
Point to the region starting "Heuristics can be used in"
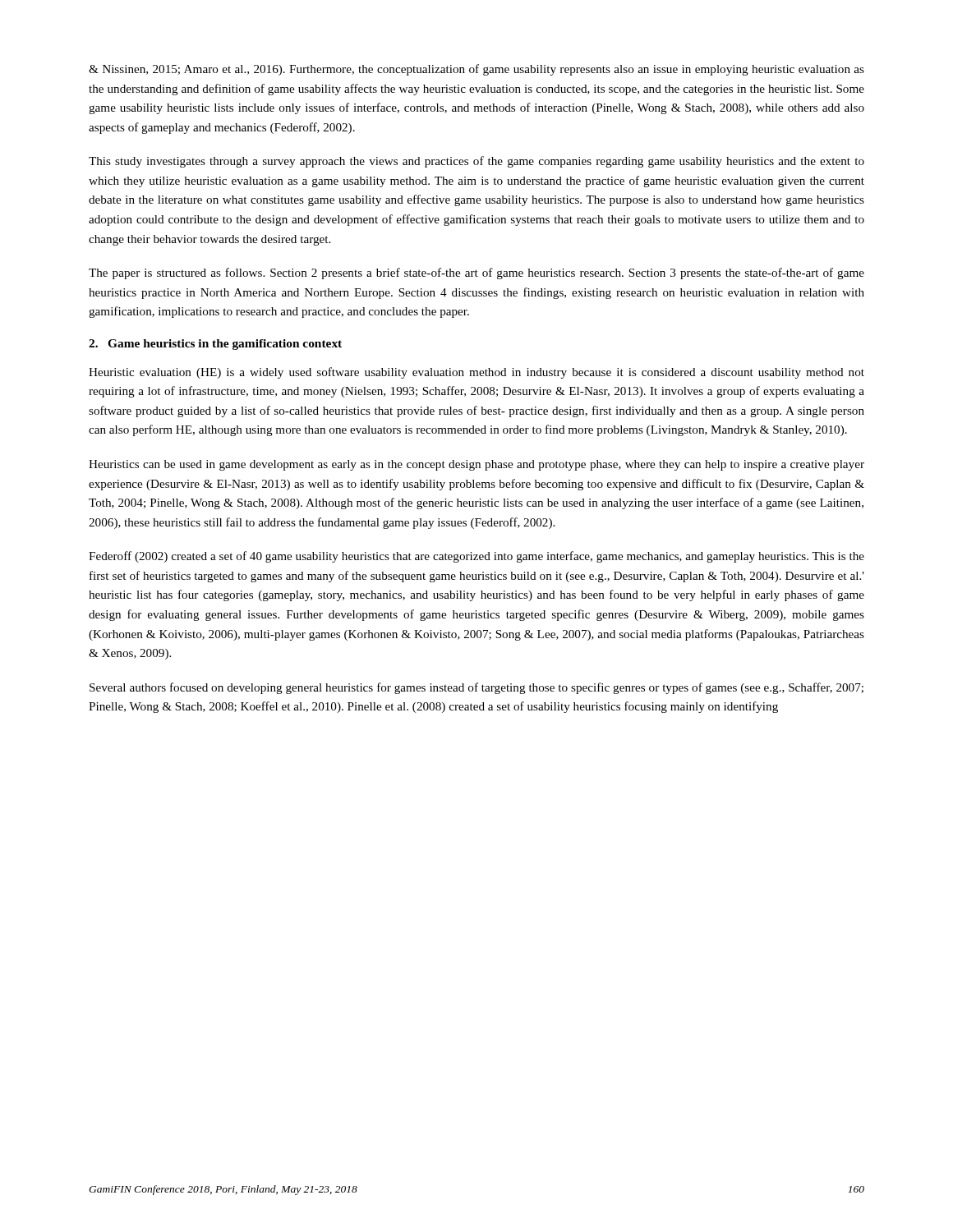476,493
